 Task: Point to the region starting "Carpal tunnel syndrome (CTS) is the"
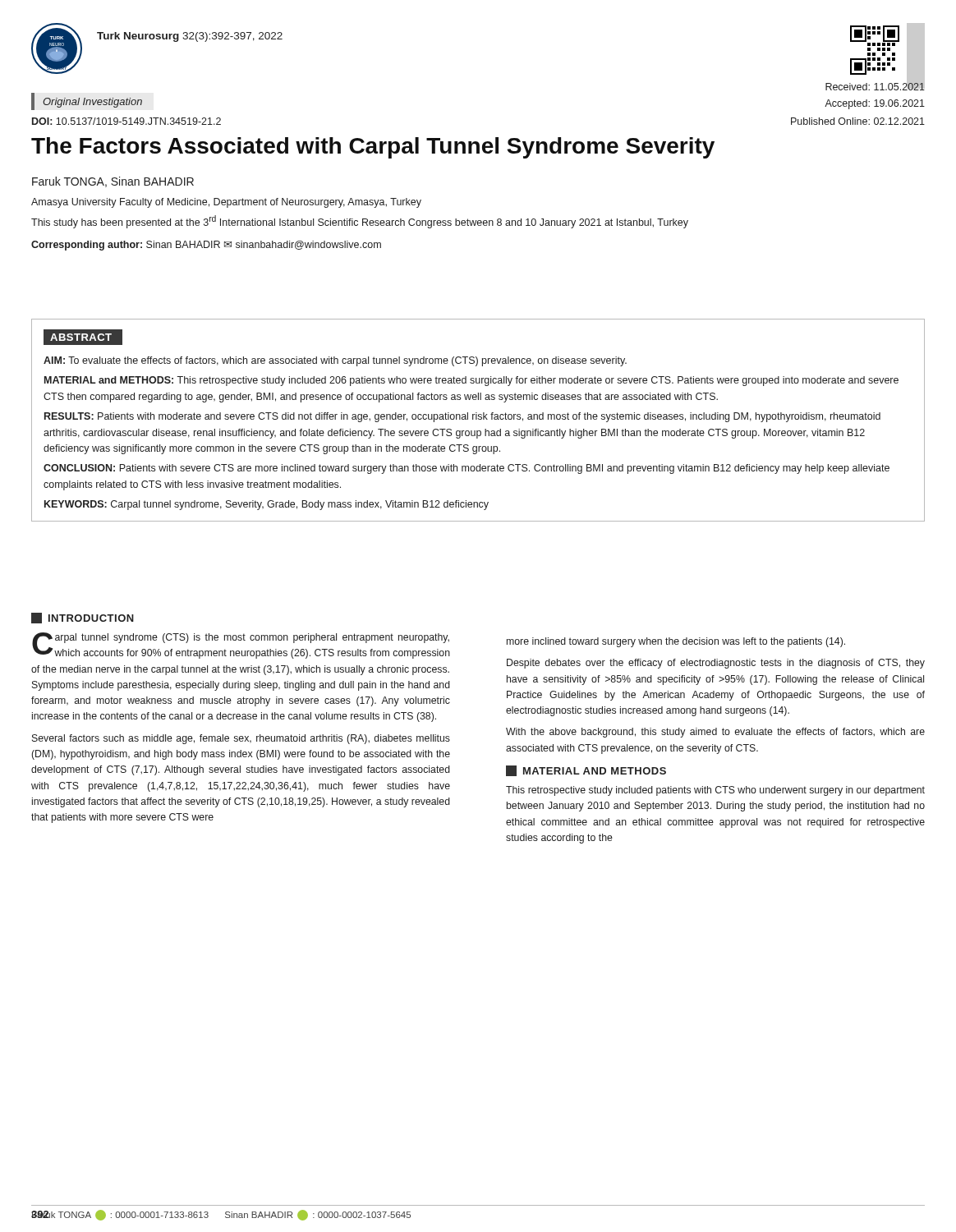(241, 728)
